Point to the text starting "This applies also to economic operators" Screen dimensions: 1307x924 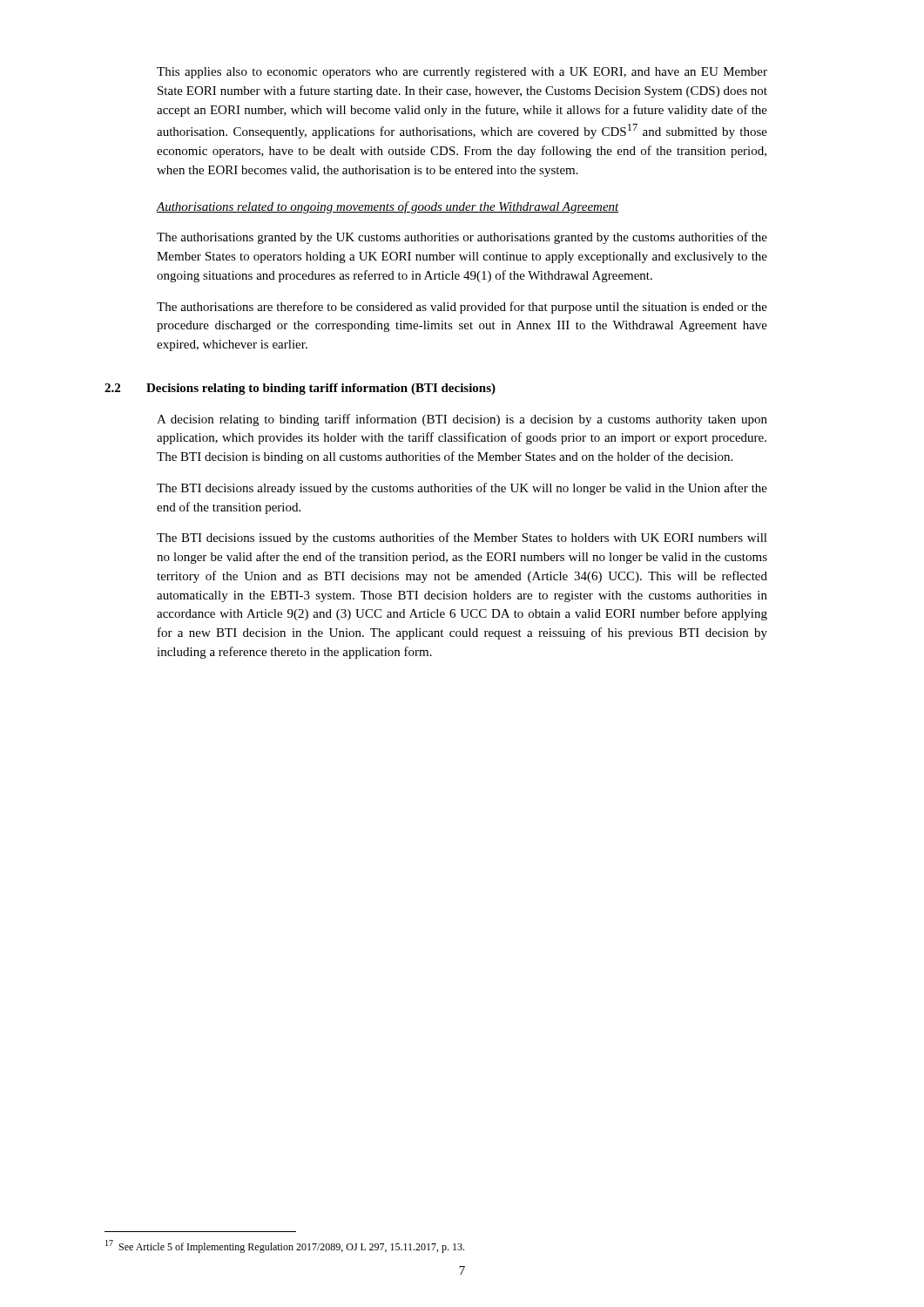(x=462, y=121)
